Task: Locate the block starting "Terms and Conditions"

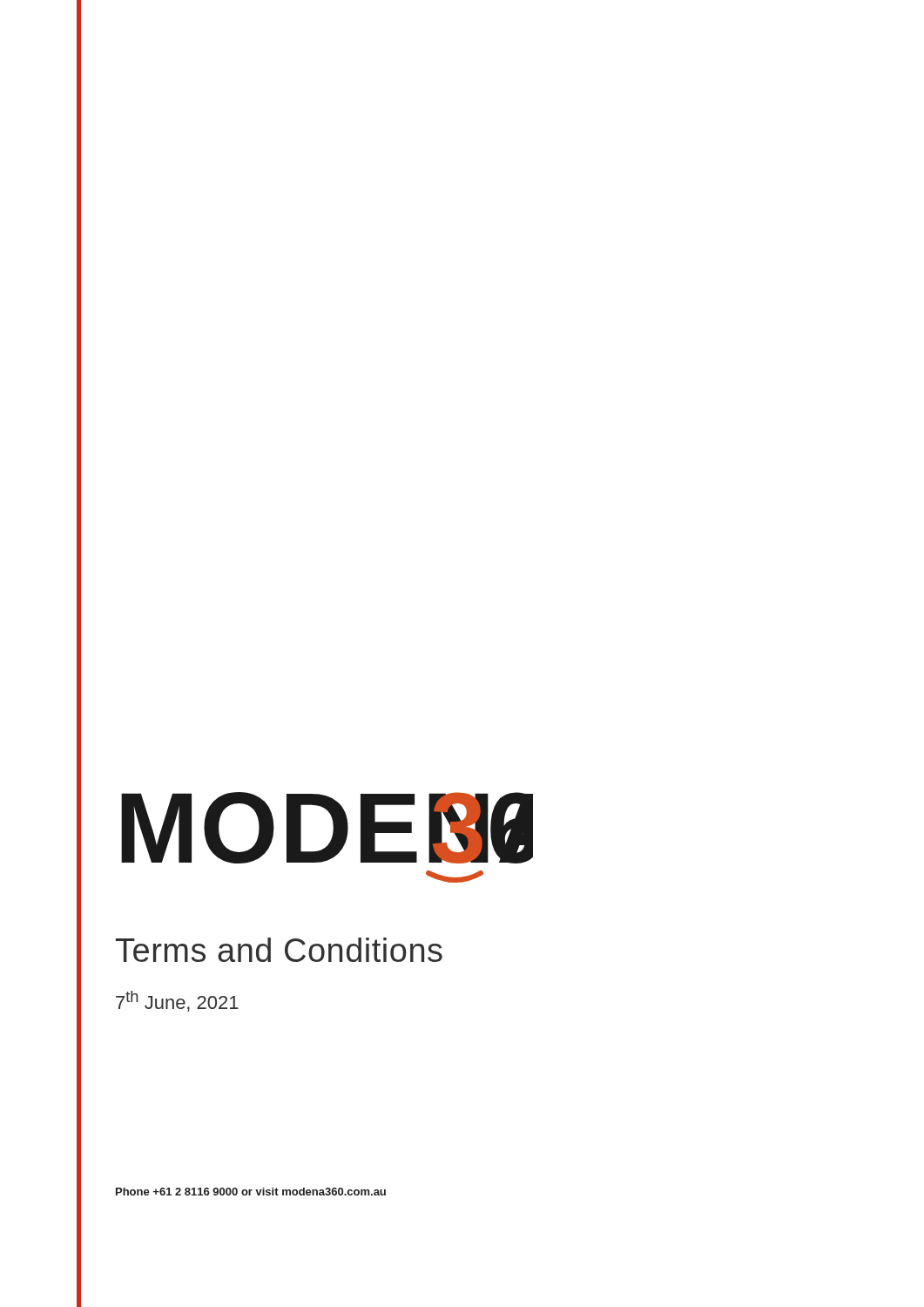Action: pyautogui.click(x=279, y=951)
